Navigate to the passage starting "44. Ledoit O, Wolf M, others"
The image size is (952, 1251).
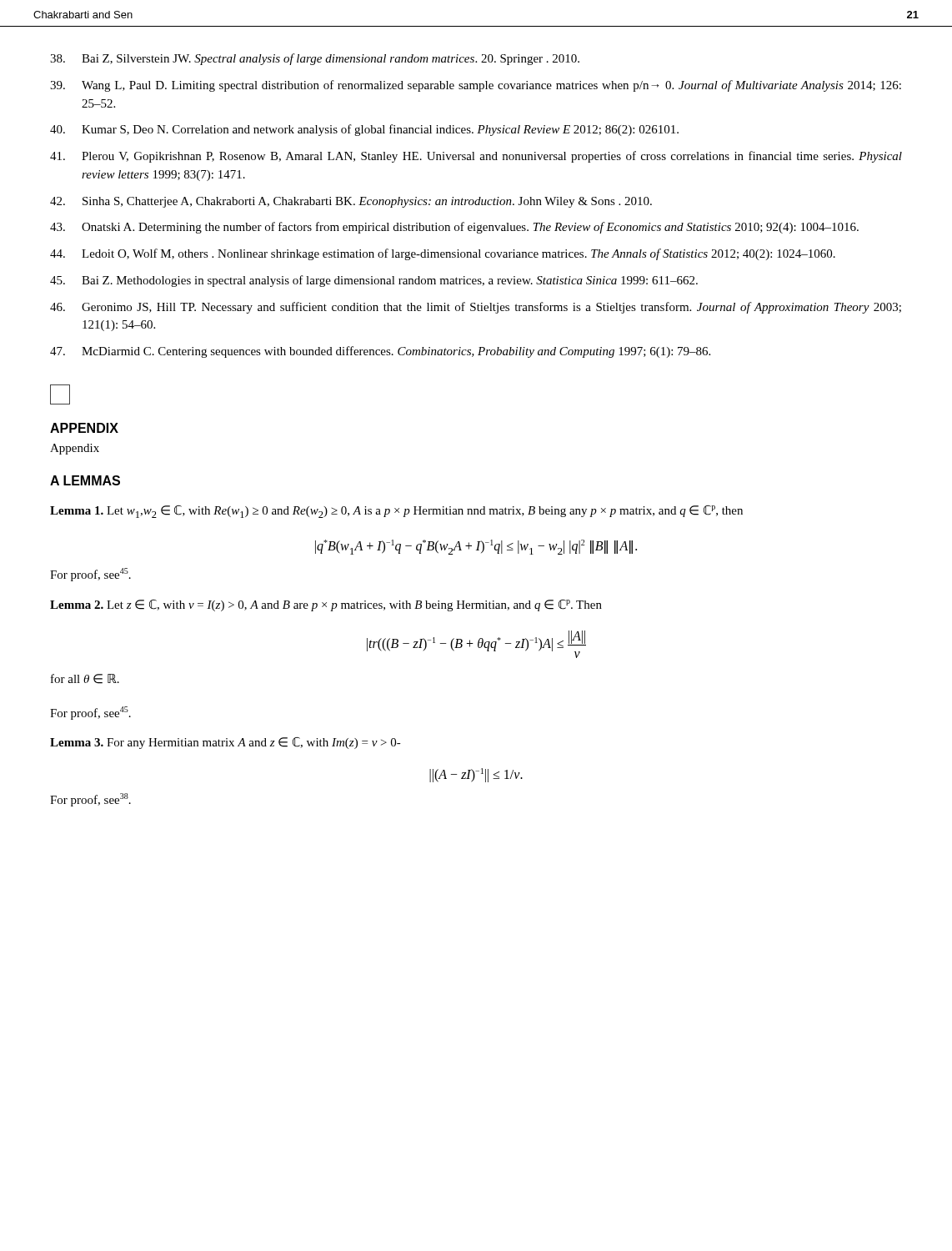476,254
